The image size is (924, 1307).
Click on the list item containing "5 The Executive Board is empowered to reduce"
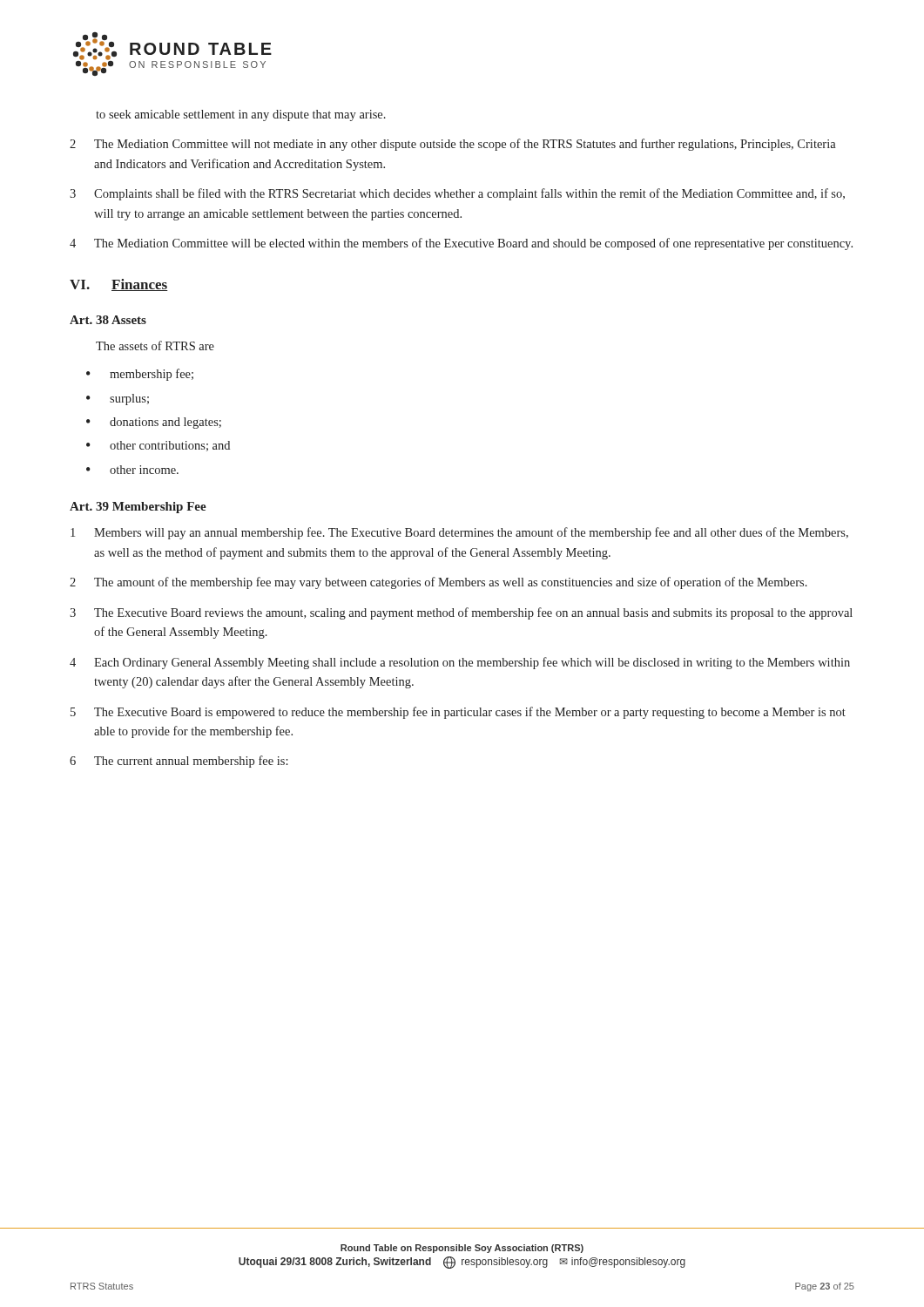462,721
